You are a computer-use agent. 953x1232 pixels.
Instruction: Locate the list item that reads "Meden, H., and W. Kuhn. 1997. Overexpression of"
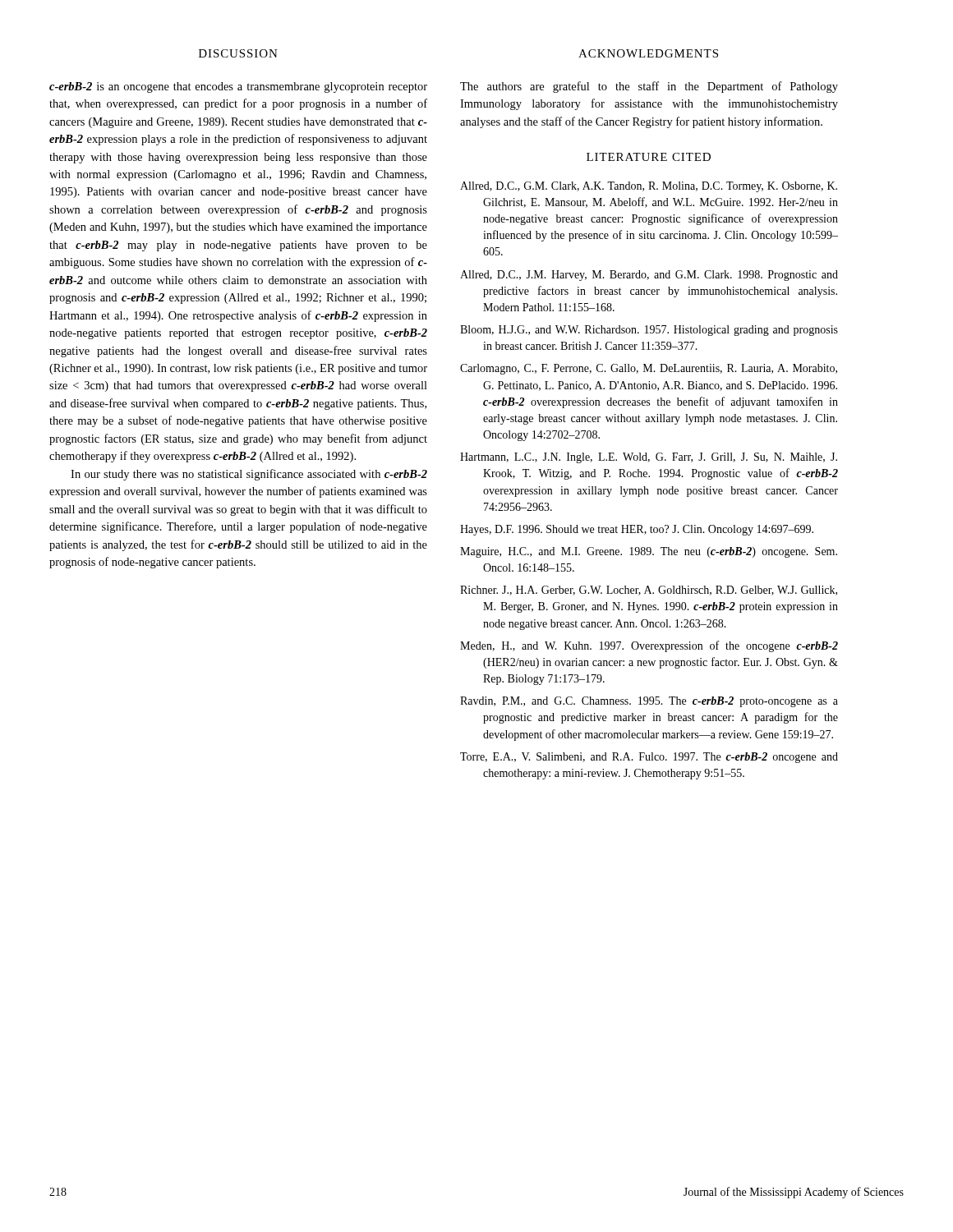click(649, 662)
